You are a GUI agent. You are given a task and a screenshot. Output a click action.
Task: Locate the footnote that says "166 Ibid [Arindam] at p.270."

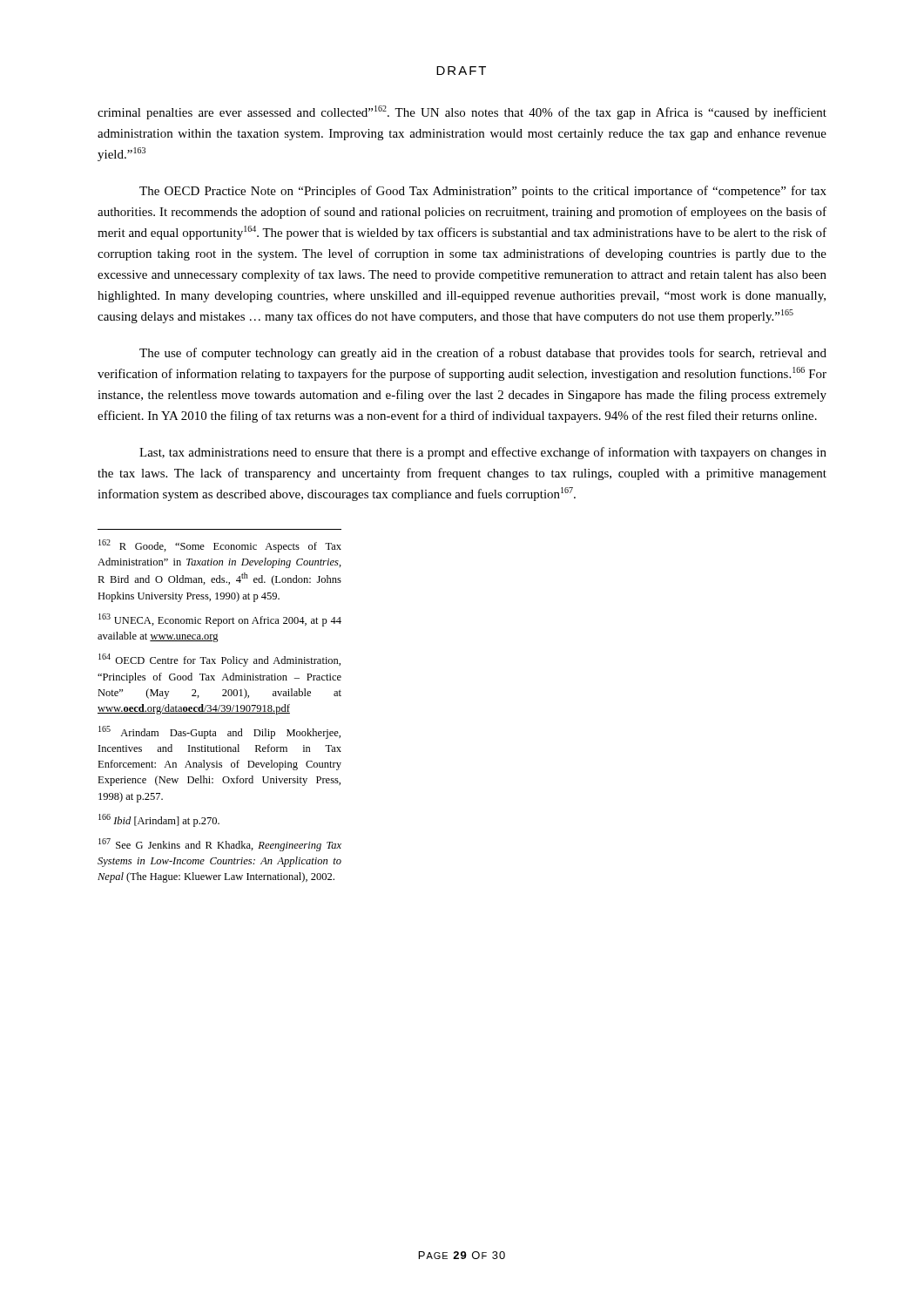pyautogui.click(x=159, y=819)
